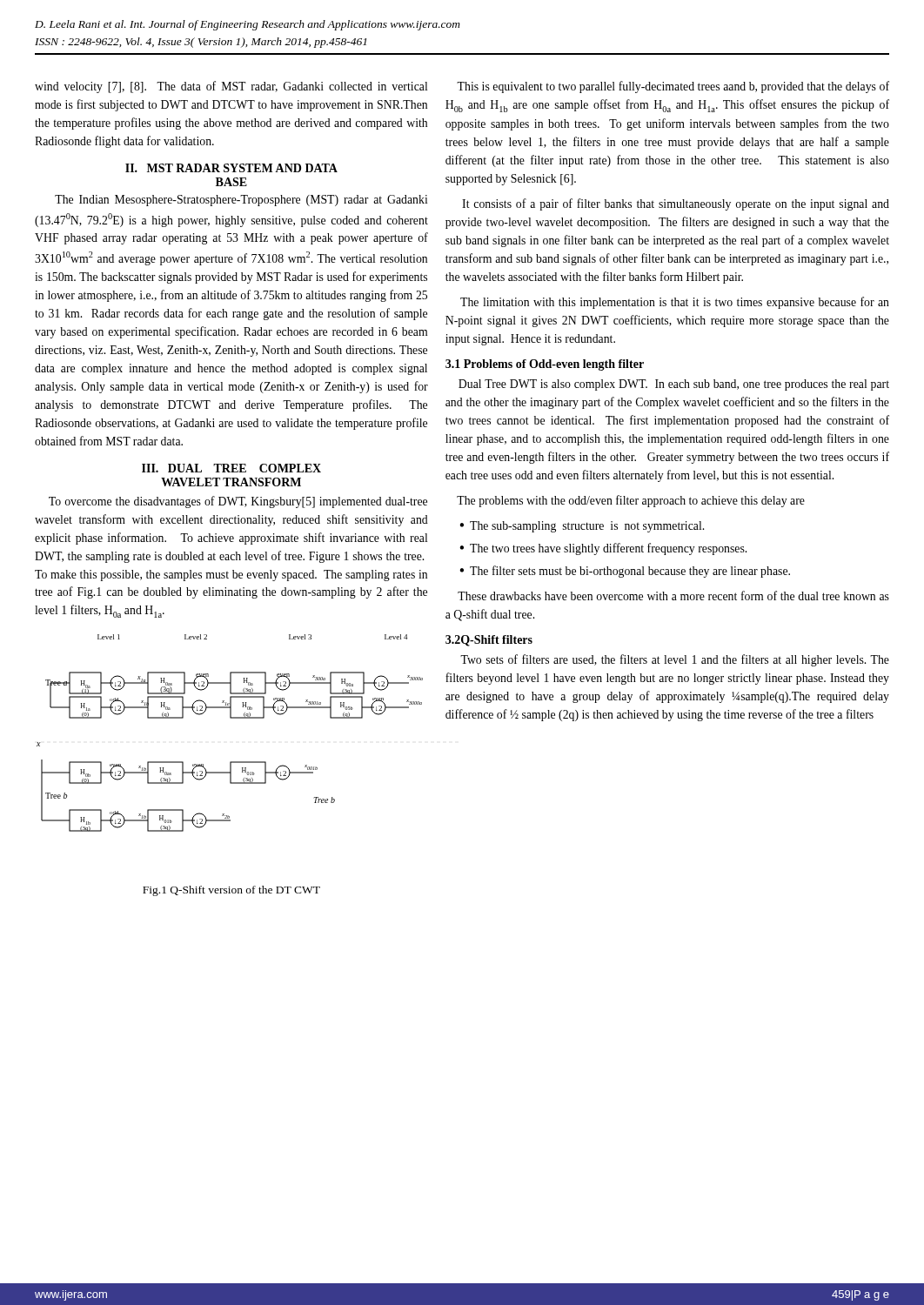The image size is (924, 1305).
Task: Locate the section header that reads "III. DUAL TREE COMPLEXWAVELET TRANSFORM"
Action: coord(231,475)
